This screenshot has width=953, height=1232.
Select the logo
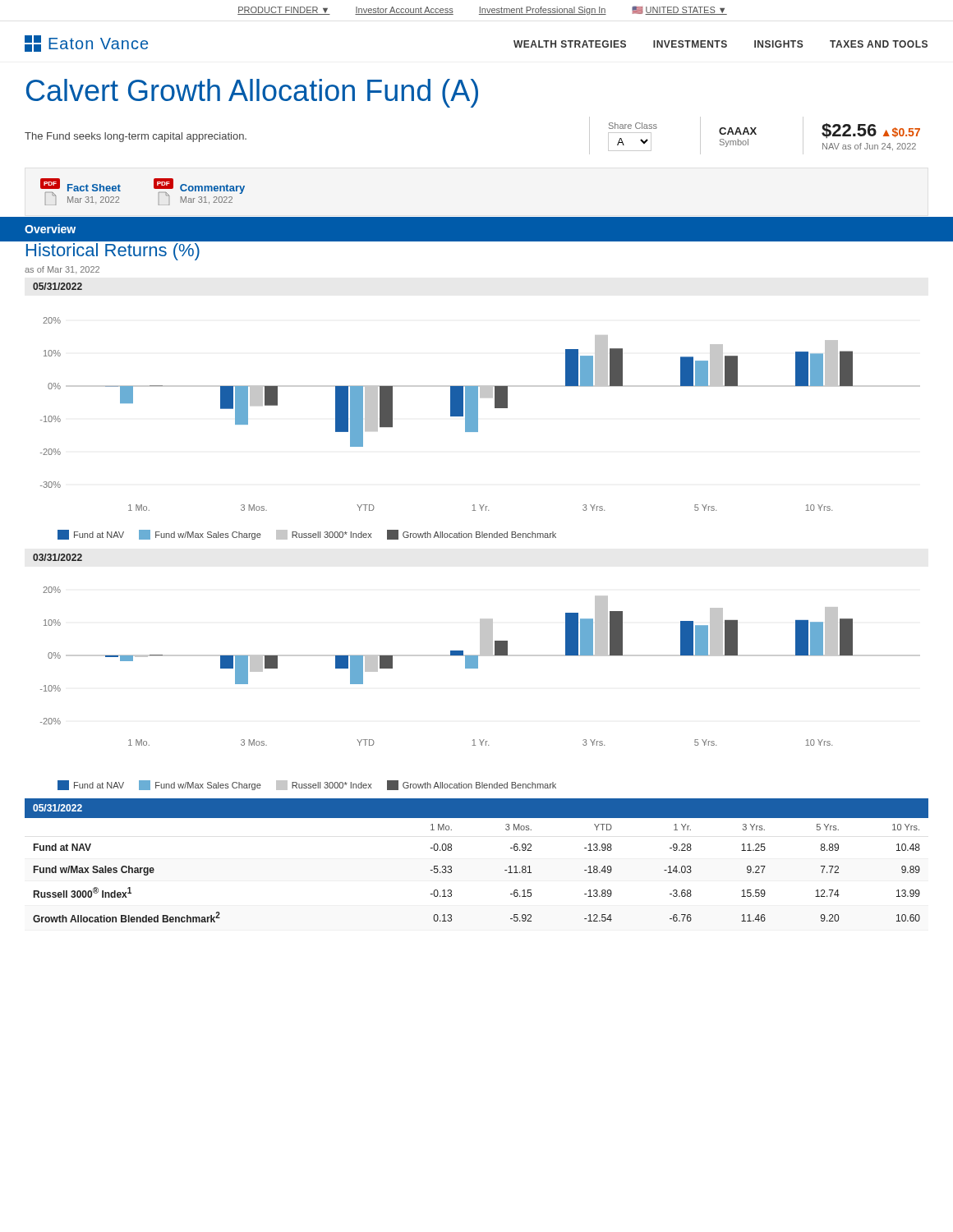coord(87,44)
